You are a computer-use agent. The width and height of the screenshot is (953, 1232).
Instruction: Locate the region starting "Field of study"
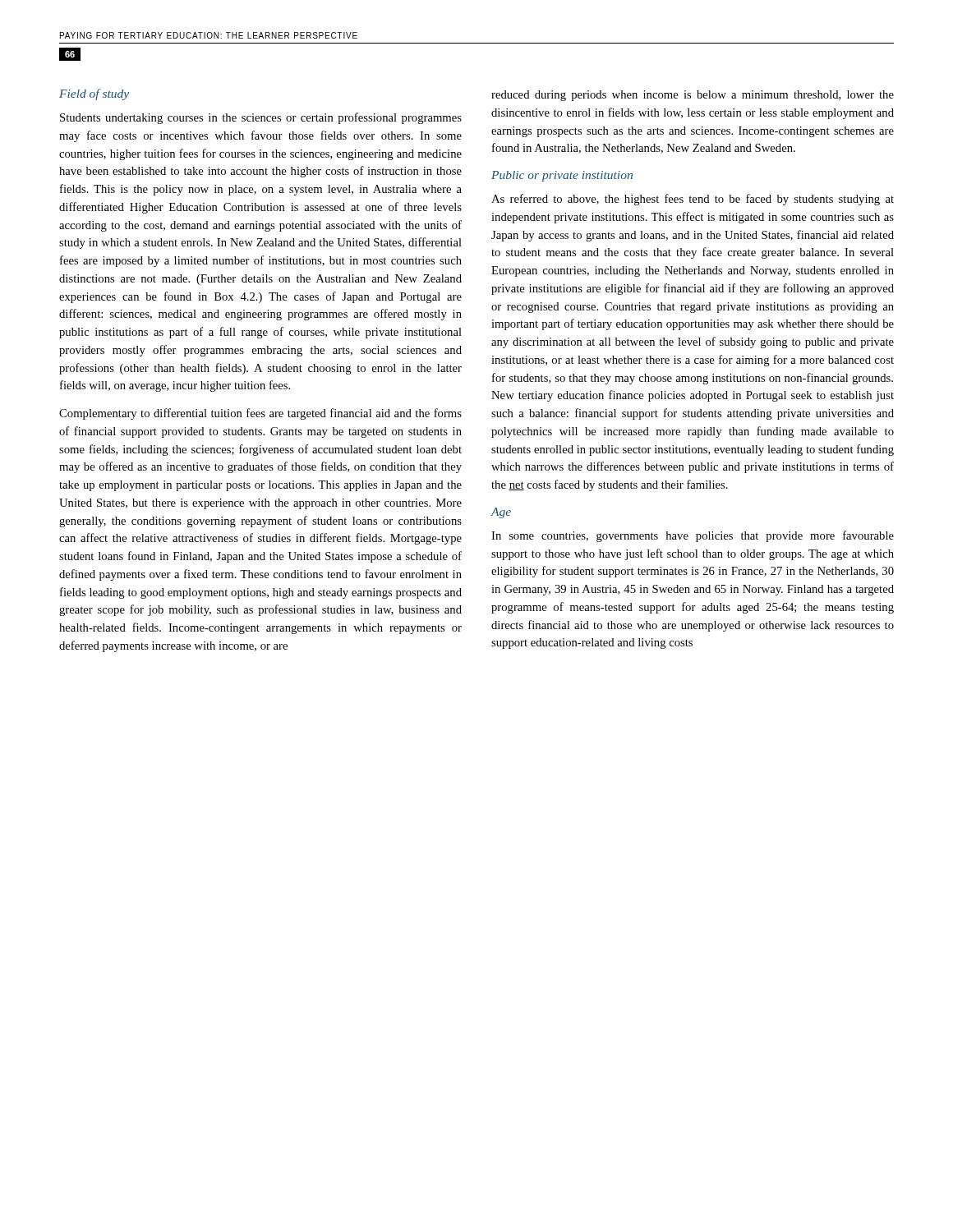coord(94,93)
